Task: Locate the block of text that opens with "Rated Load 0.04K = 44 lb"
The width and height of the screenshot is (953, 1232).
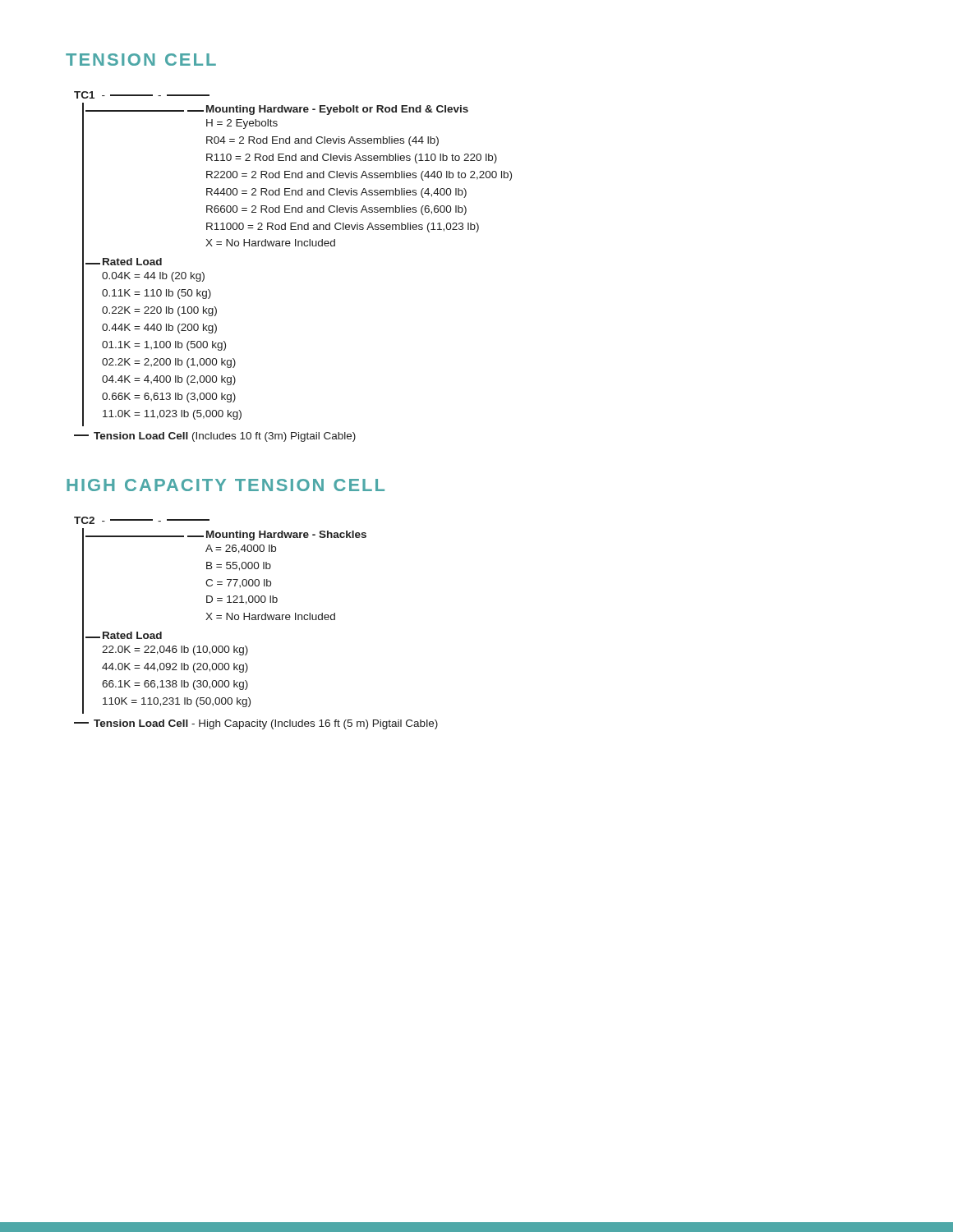Action: pyautogui.click(x=164, y=339)
